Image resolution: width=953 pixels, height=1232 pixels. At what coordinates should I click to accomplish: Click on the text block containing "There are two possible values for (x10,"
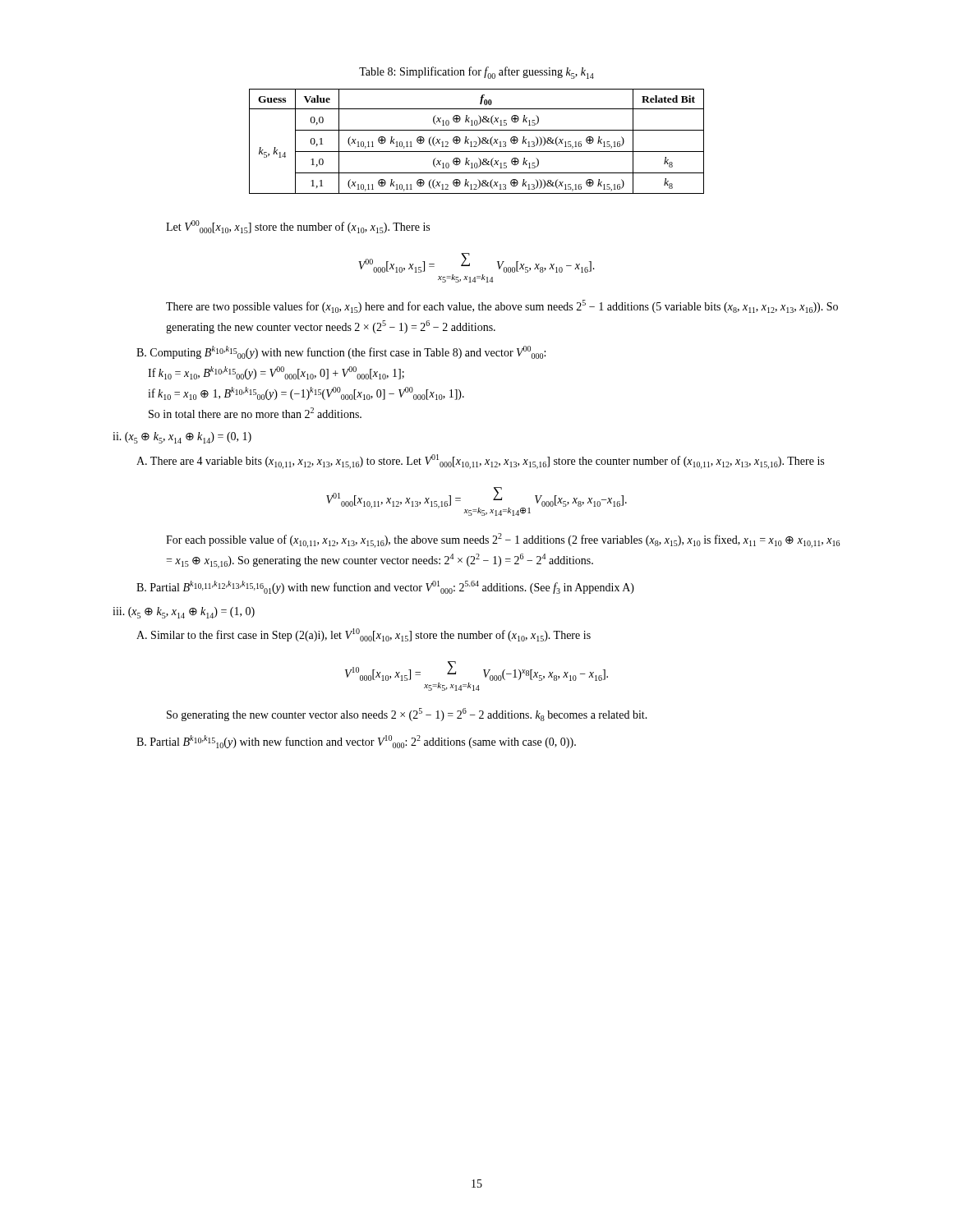tap(502, 315)
